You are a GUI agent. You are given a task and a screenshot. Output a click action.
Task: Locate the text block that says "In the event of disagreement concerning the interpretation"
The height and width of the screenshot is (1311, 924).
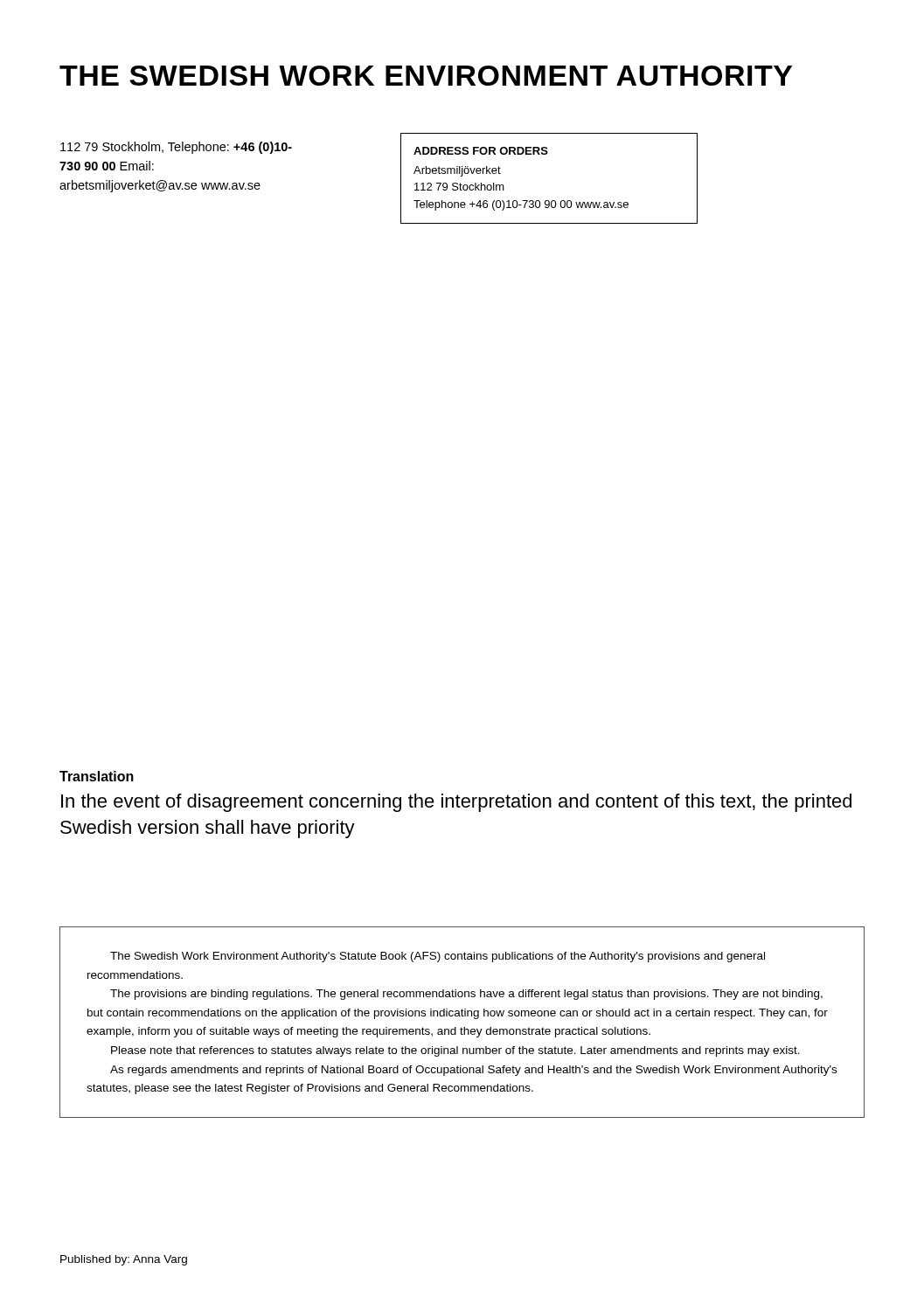click(456, 814)
